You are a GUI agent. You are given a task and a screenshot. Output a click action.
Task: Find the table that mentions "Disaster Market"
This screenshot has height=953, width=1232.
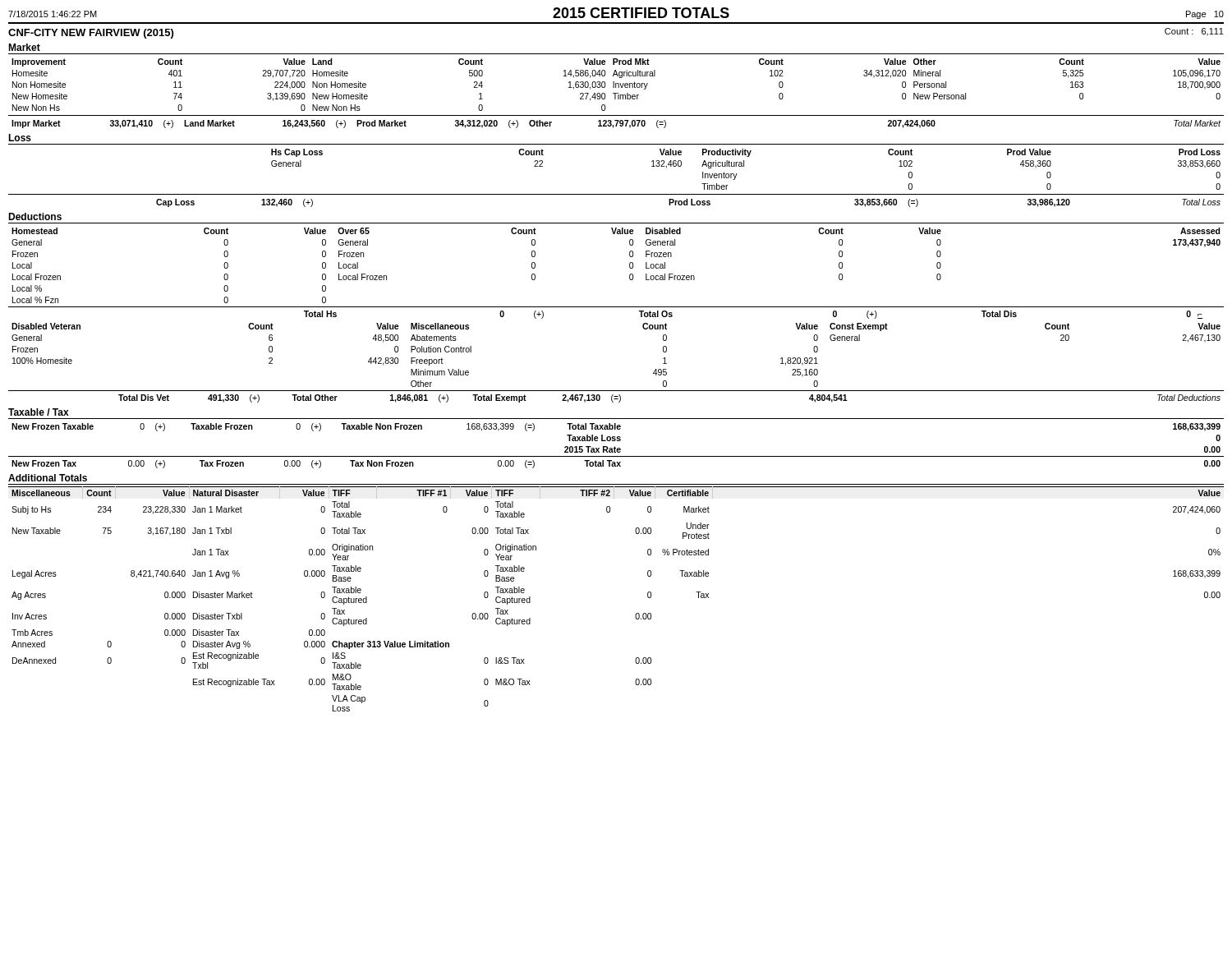616,600
